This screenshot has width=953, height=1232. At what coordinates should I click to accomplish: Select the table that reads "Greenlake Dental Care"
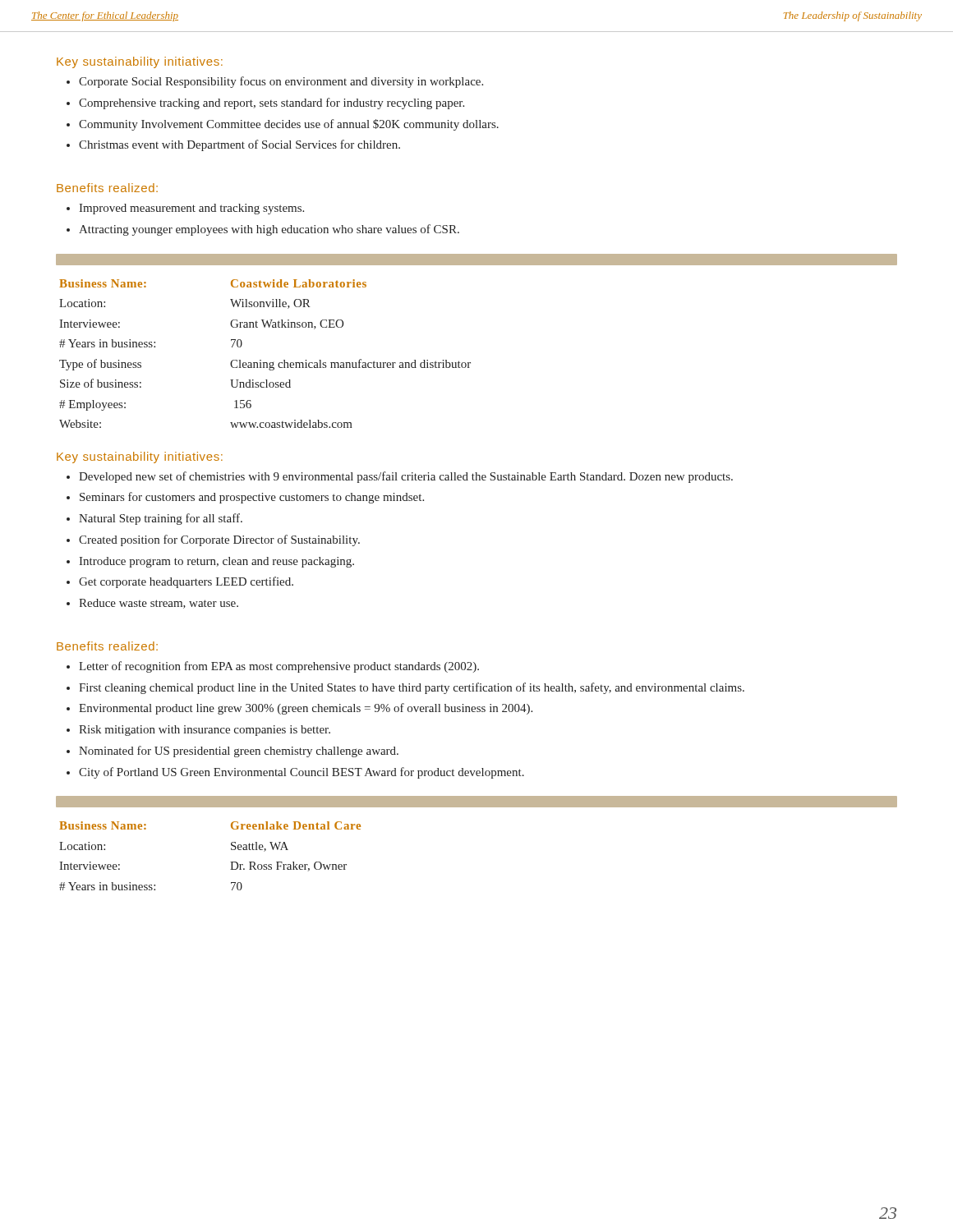coord(476,856)
